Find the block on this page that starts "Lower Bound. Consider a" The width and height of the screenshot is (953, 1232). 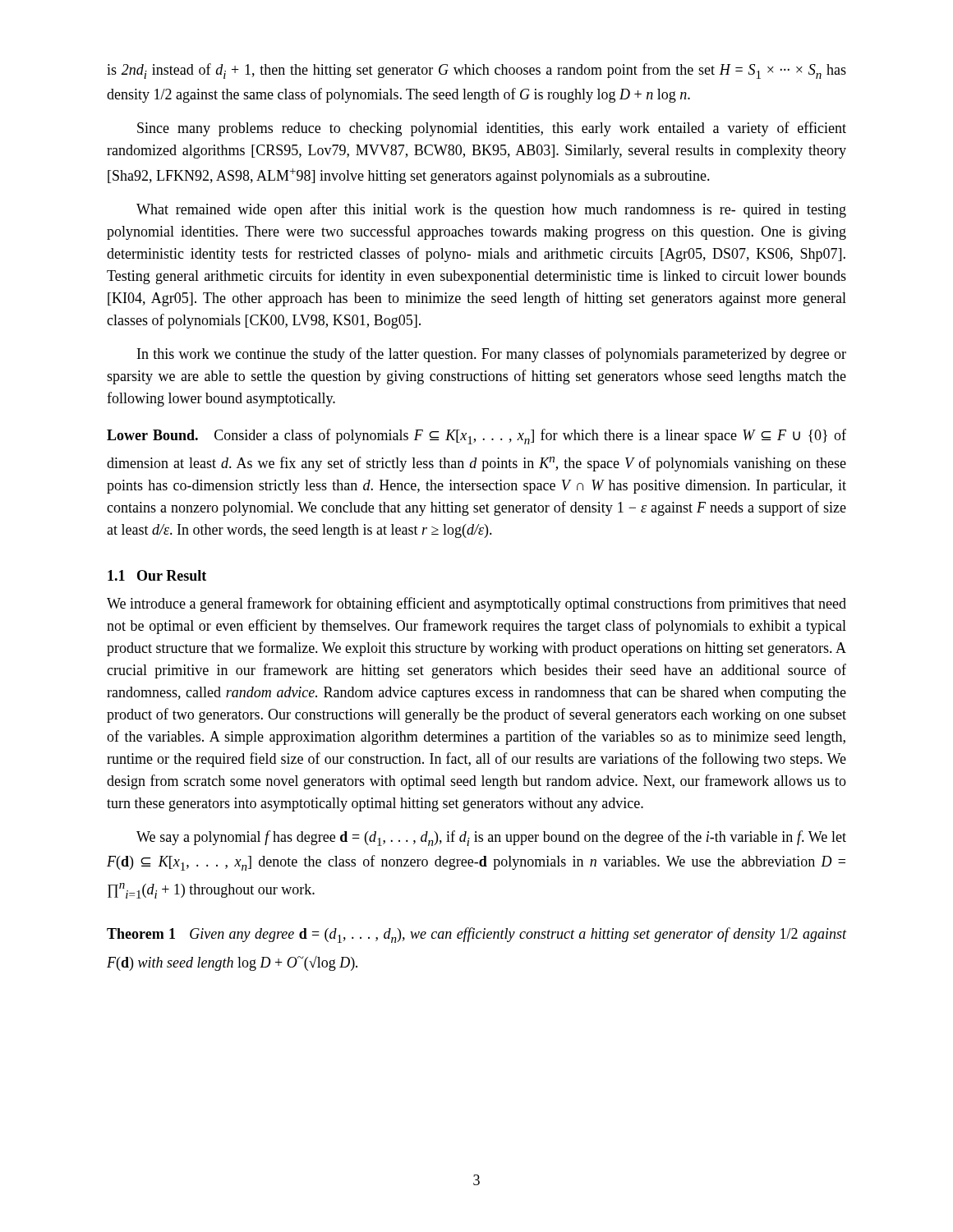pyautogui.click(x=476, y=483)
